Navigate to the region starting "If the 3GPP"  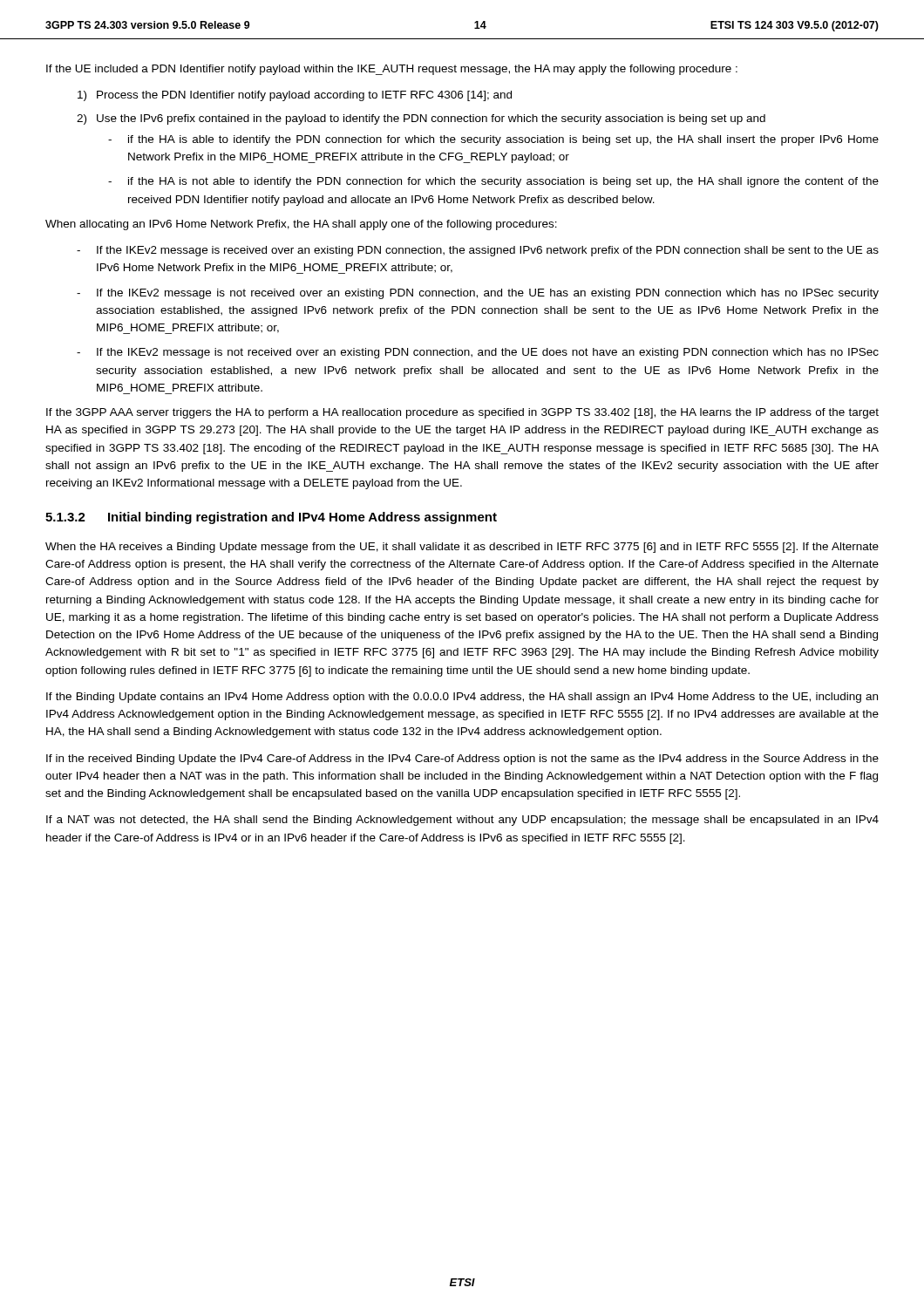(462, 448)
